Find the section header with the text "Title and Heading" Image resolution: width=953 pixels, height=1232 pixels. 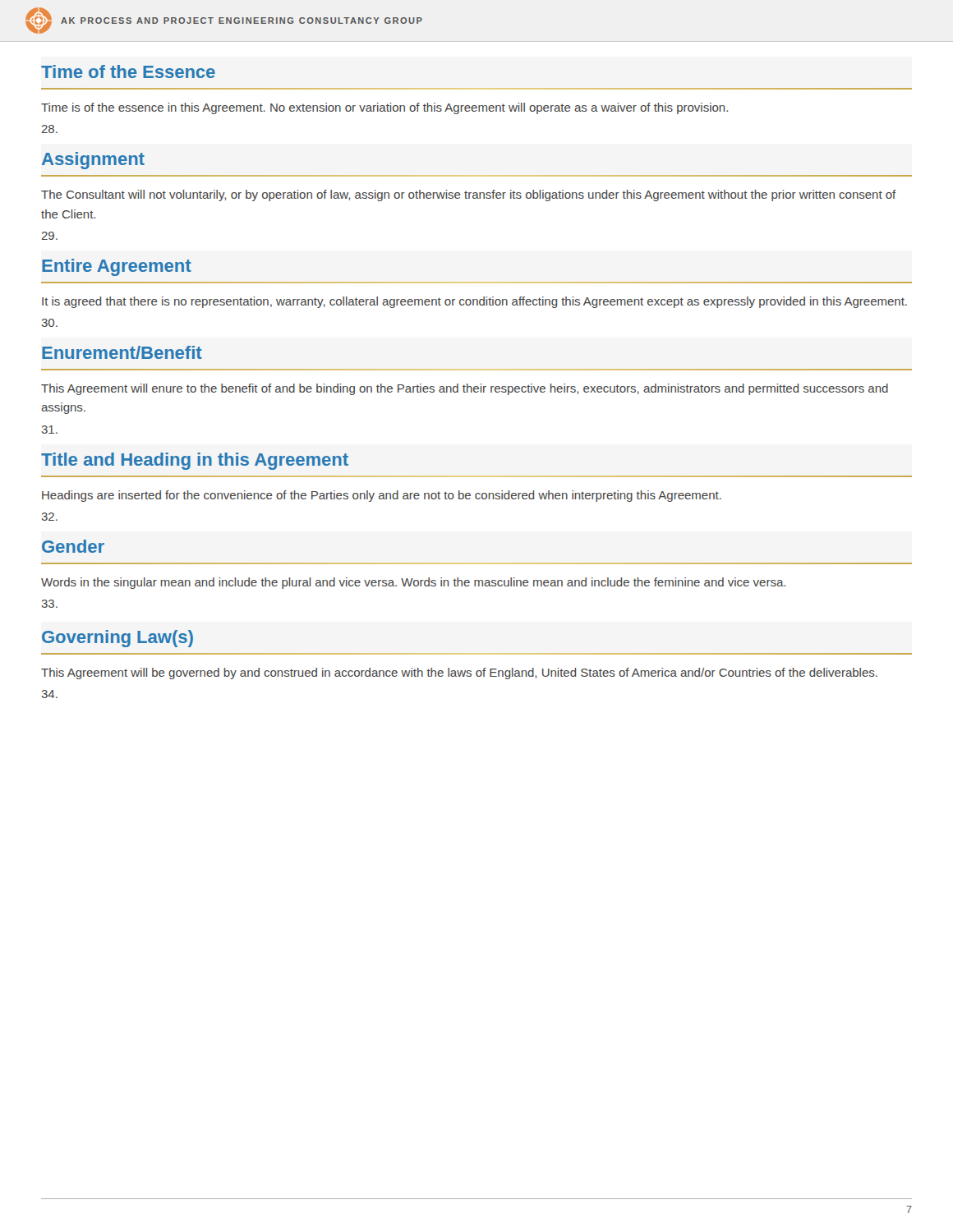(195, 461)
